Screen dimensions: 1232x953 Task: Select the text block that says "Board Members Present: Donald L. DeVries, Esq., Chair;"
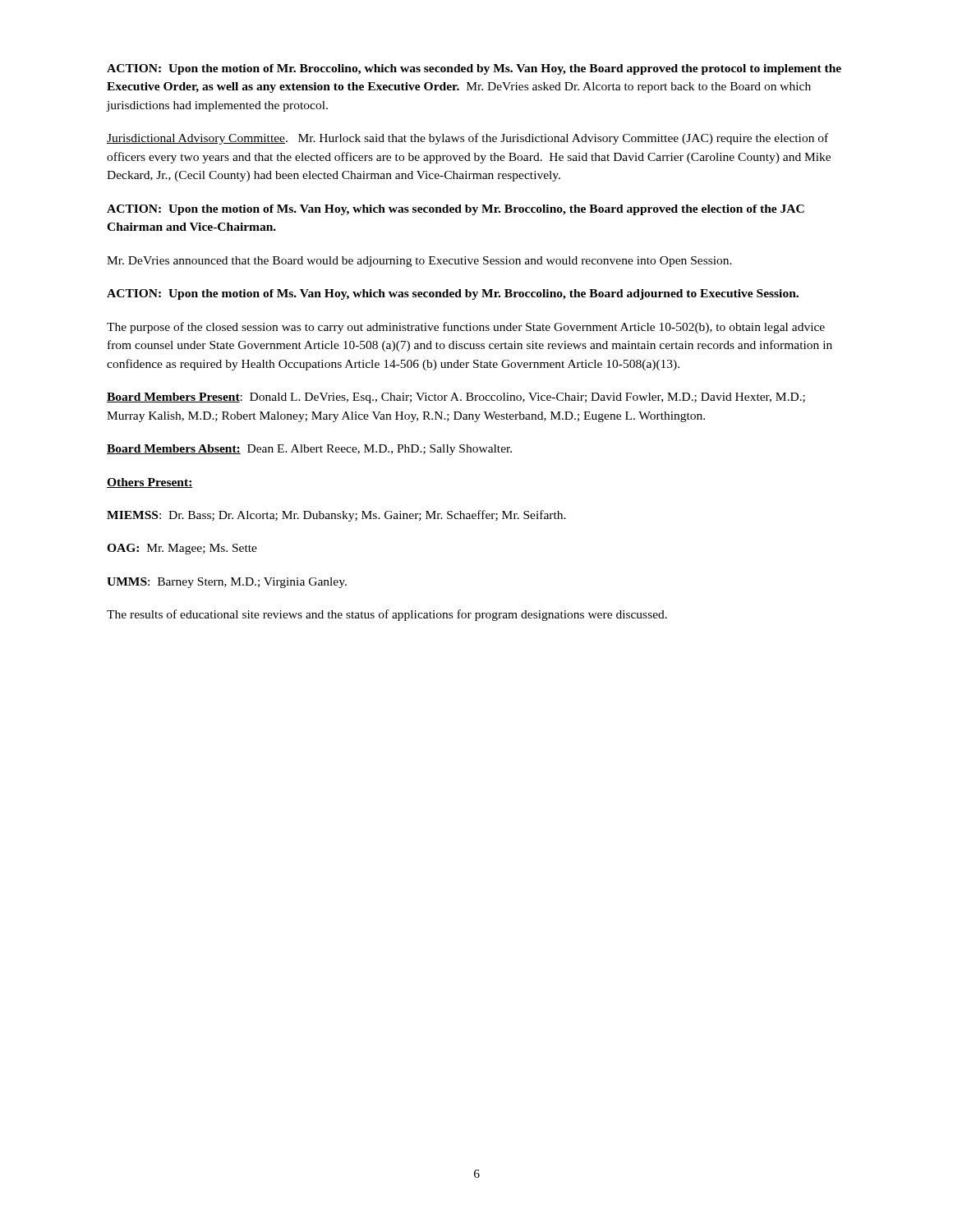point(456,406)
